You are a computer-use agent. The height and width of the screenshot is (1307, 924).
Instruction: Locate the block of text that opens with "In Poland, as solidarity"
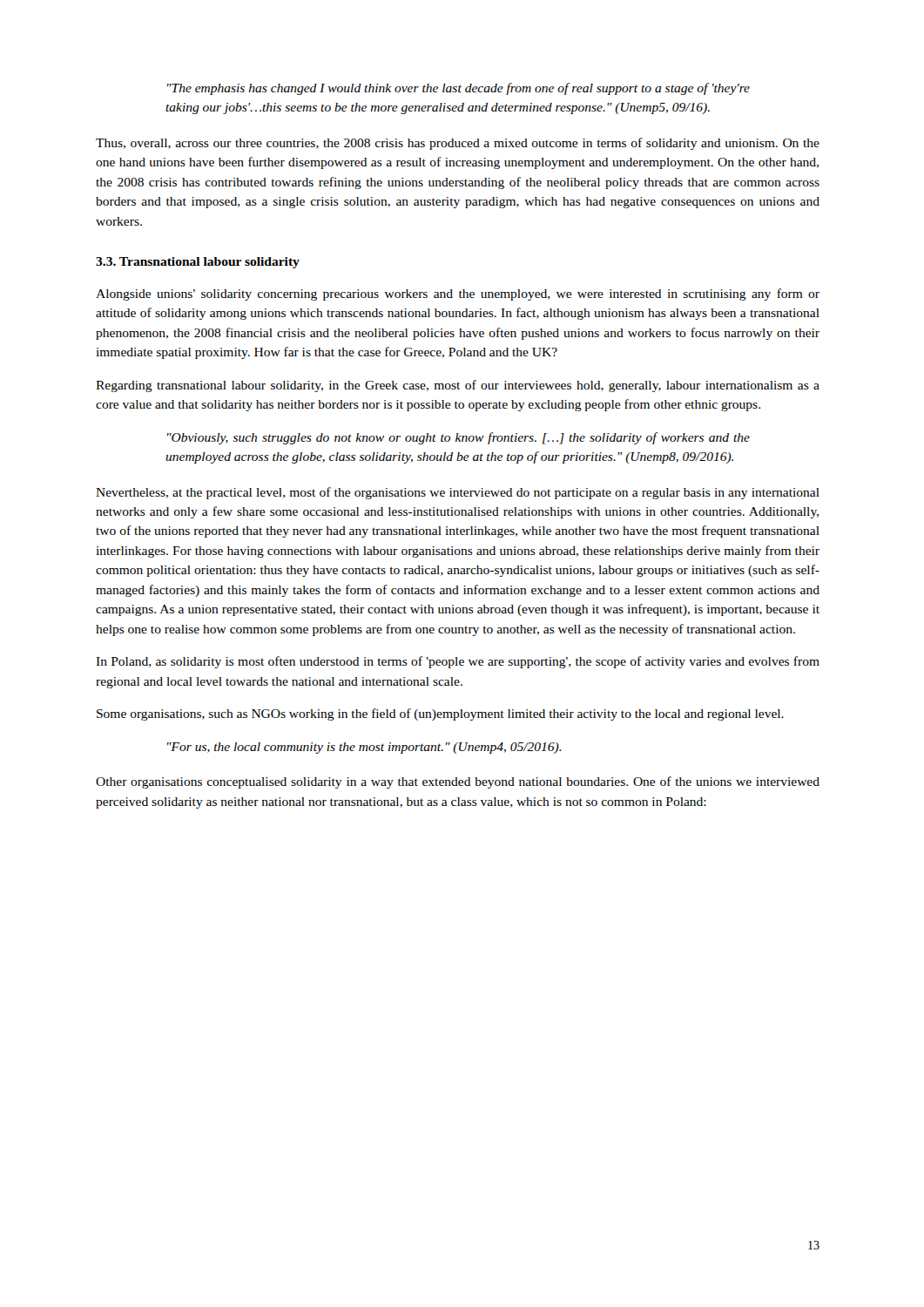click(458, 672)
